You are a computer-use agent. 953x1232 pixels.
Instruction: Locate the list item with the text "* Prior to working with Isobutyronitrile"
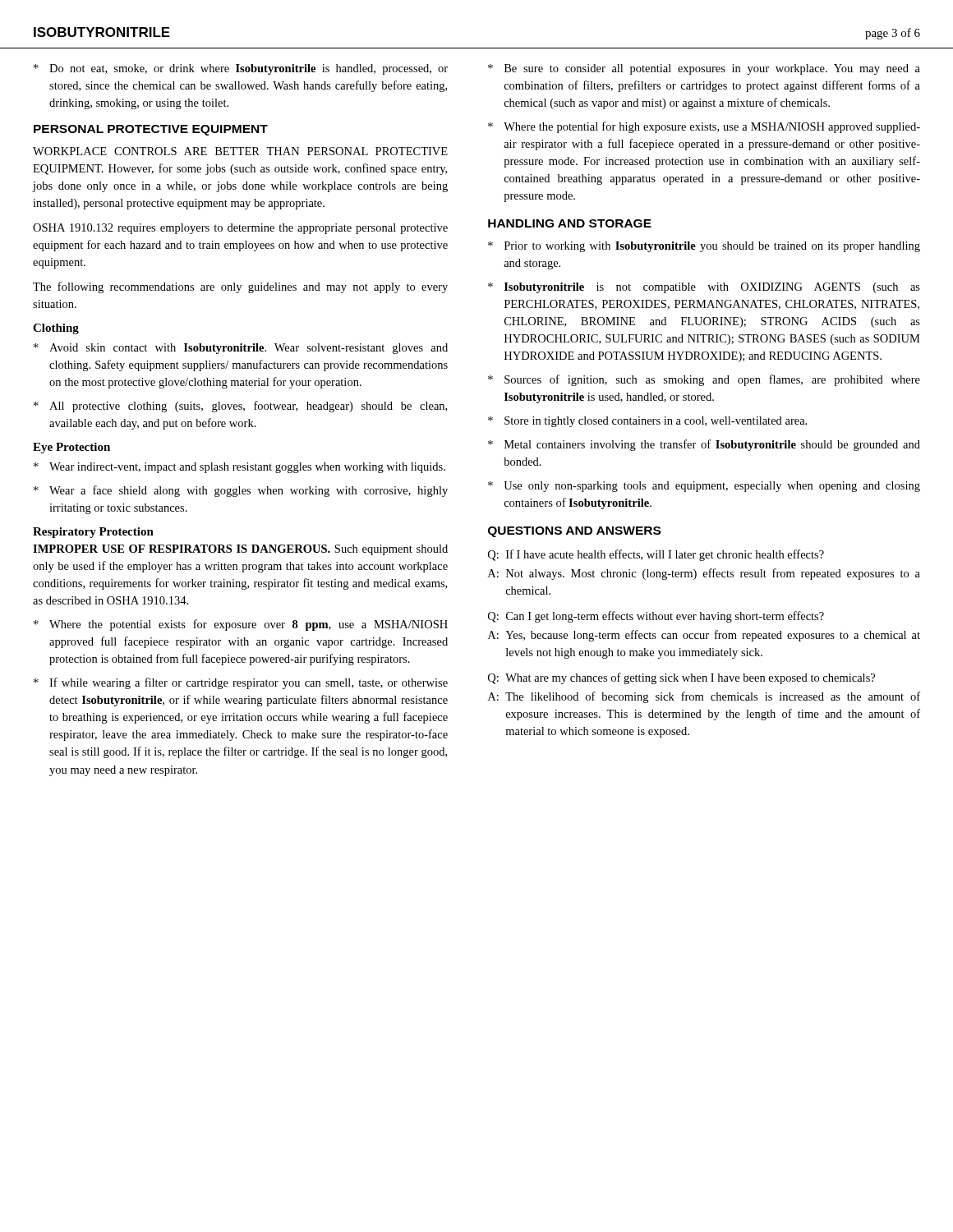point(704,255)
